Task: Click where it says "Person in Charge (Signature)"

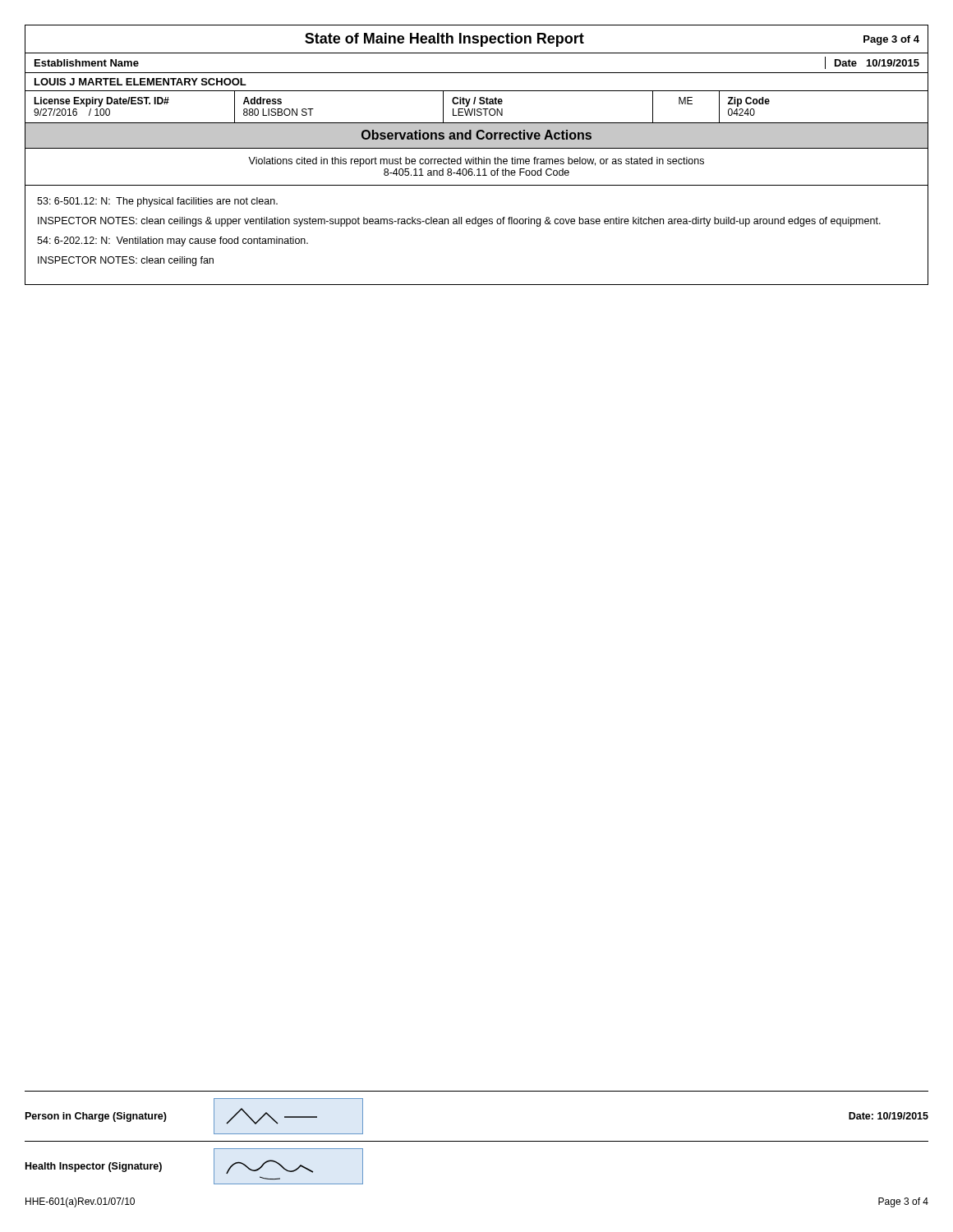Action: coord(96,1116)
